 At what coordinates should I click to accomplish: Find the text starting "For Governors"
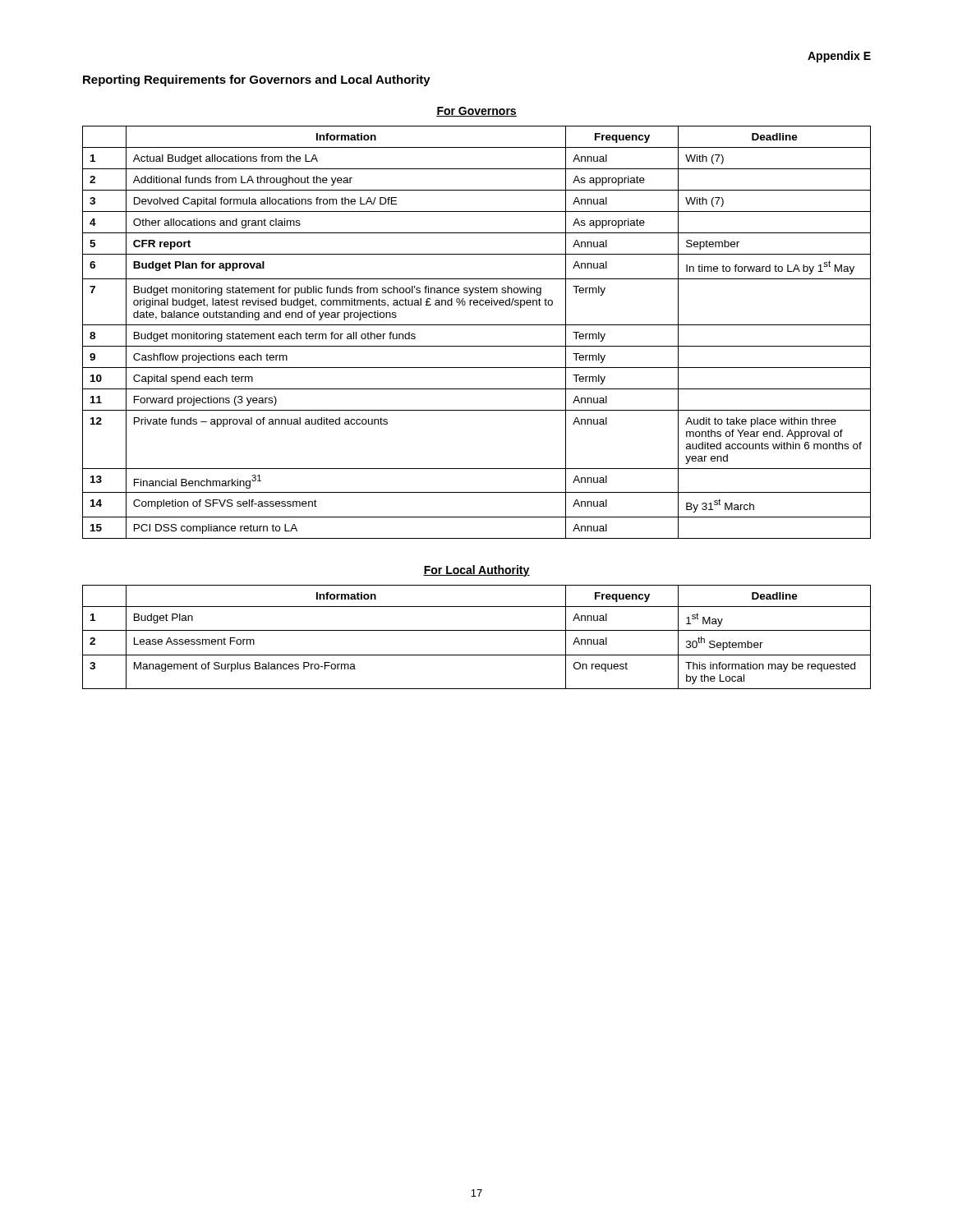[476, 111]
